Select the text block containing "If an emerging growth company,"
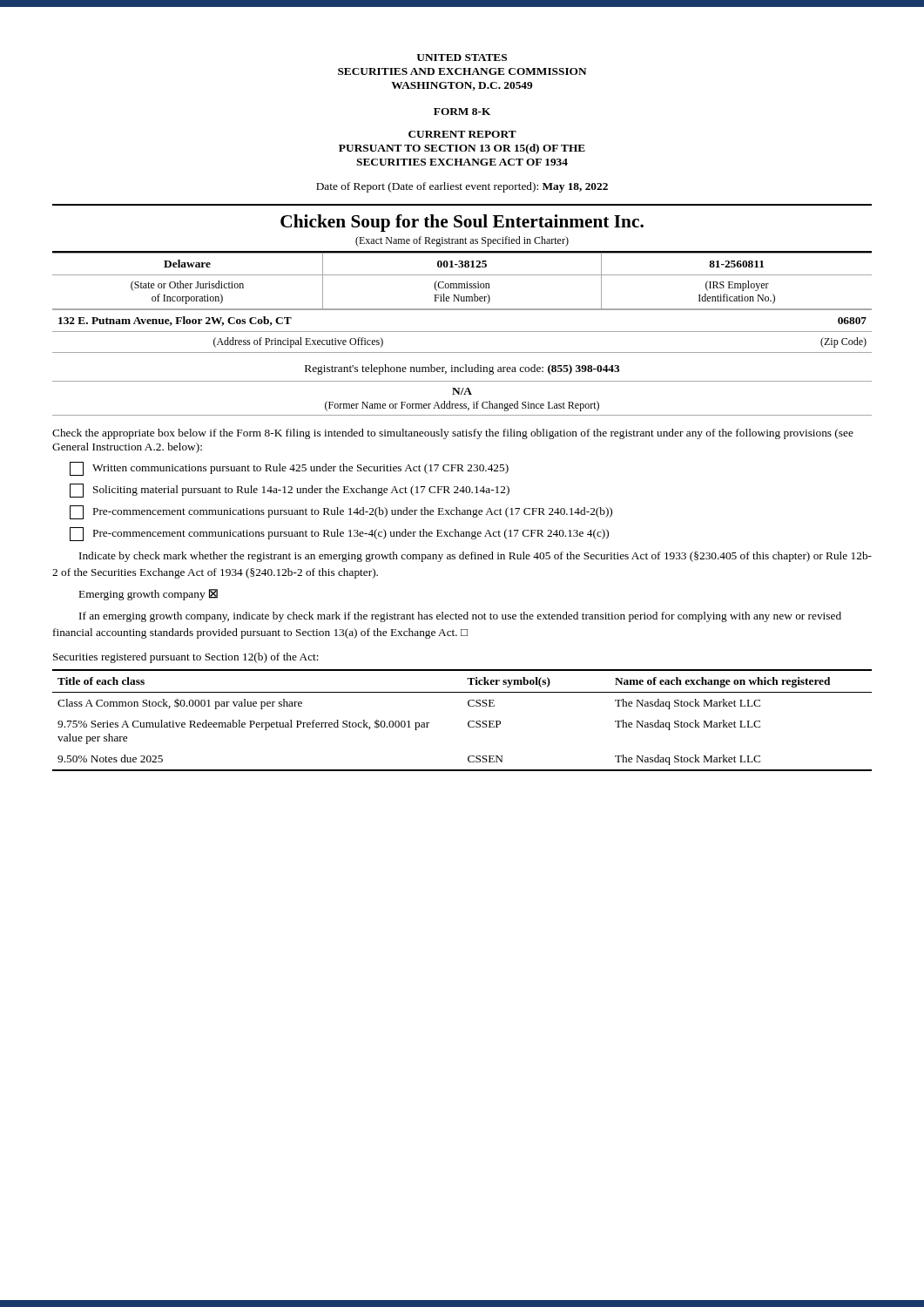Image resolution: width=924 pixels, height=1307 pixels. (x=447, y=624)
